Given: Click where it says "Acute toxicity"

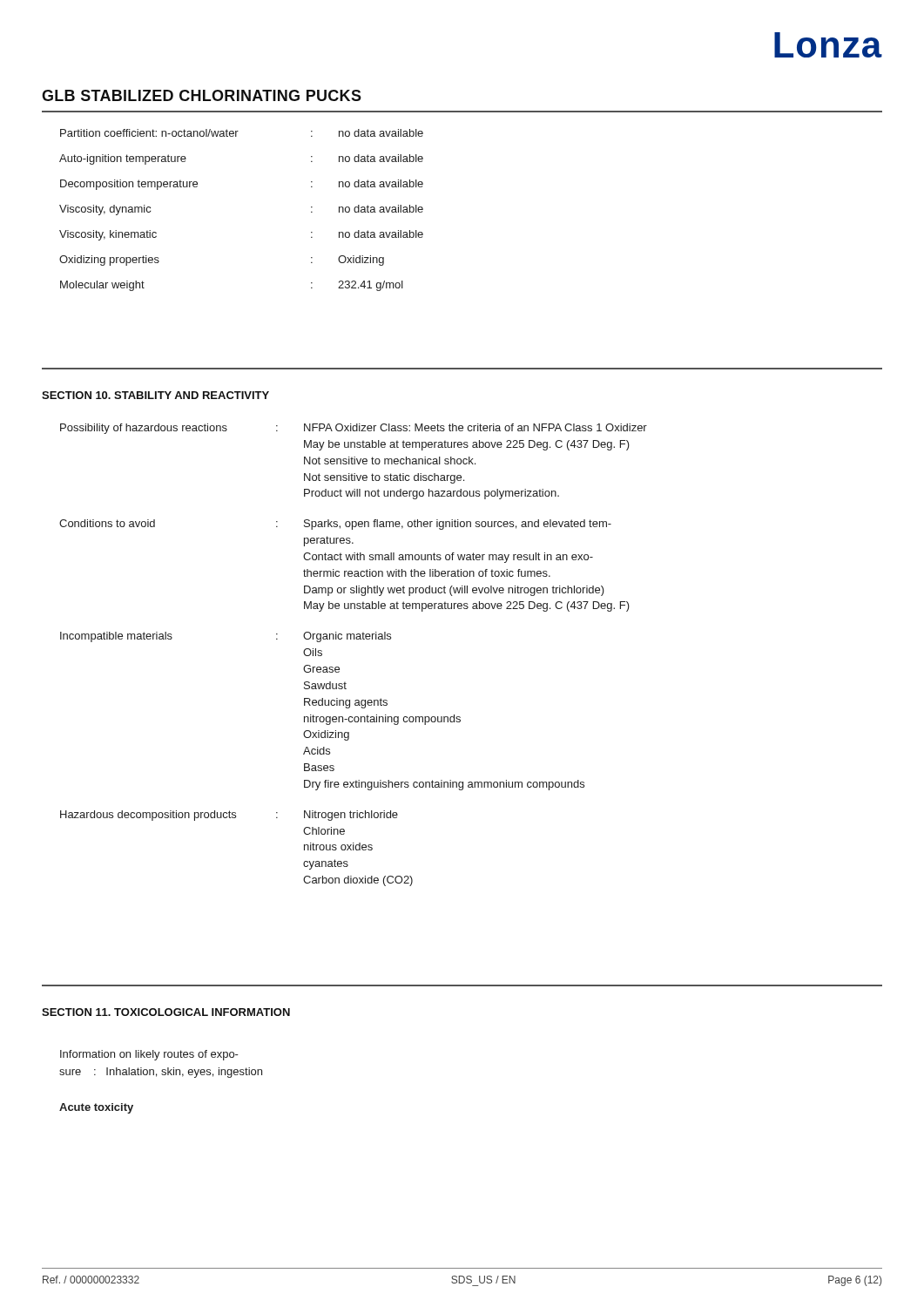Looking at the screenshot, I should tap(96, 1107).
